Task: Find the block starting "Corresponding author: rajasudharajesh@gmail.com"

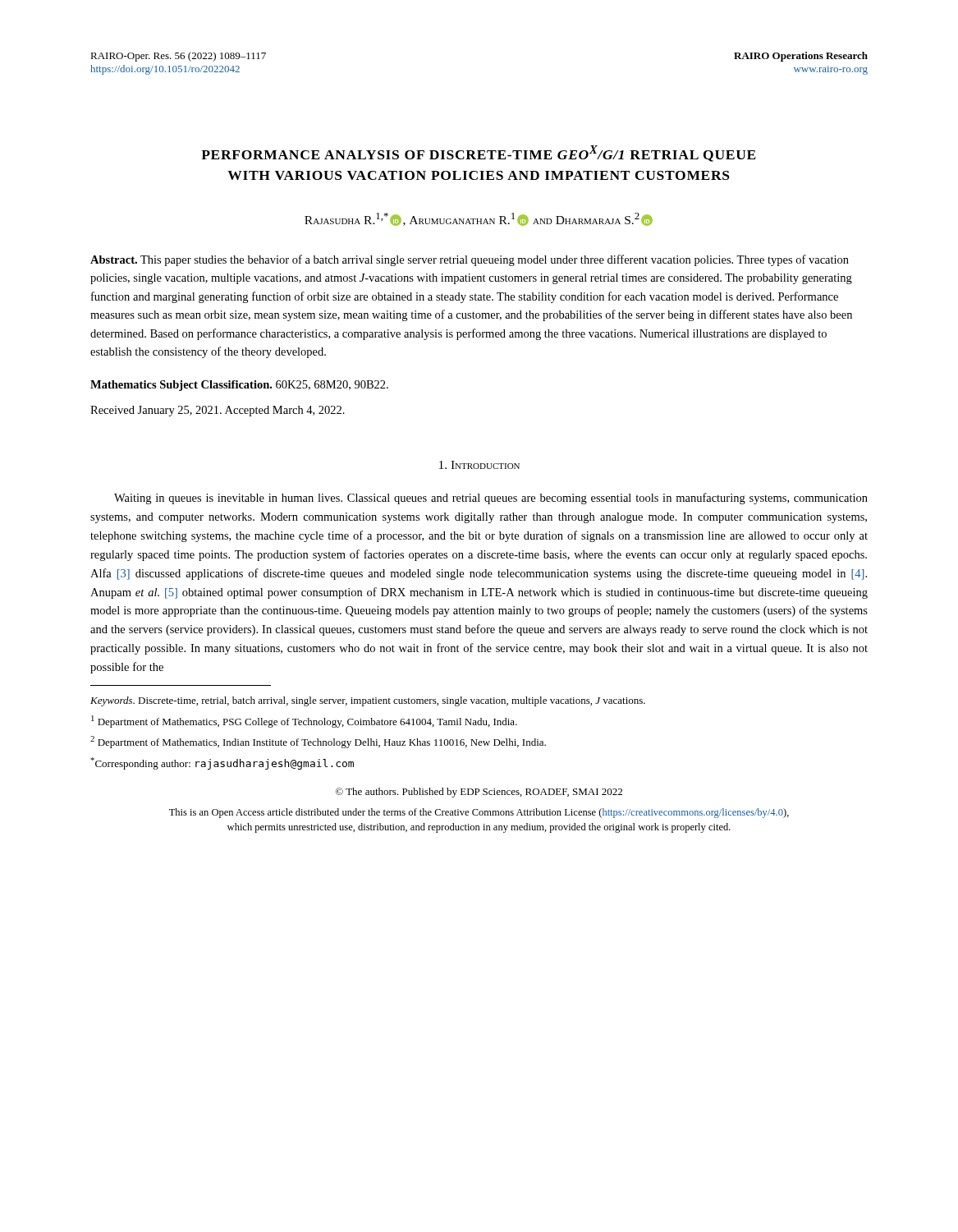Action: tap(222, 763)
